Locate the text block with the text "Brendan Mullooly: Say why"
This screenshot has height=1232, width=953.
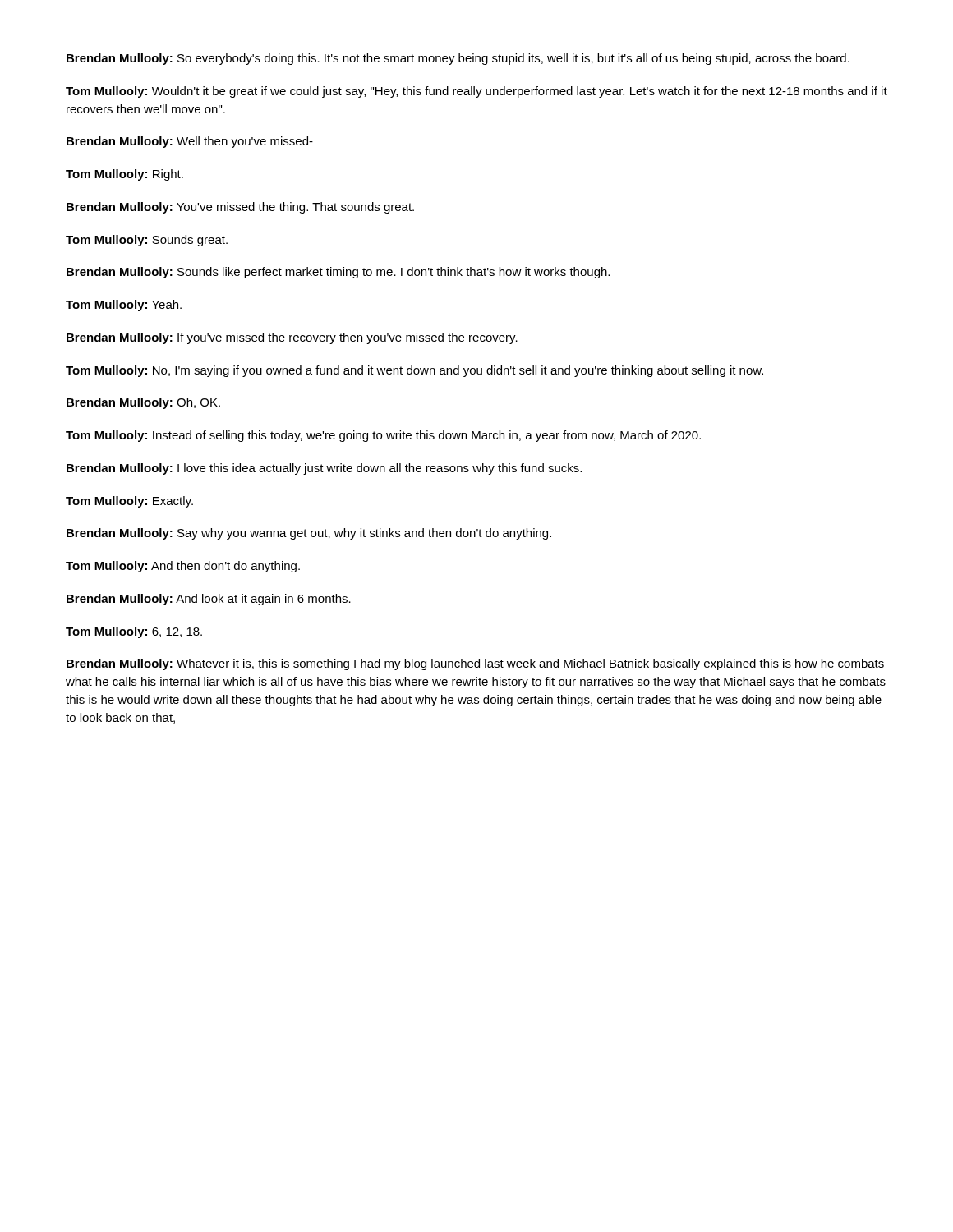pyautogui.click(x=309, y=533)
